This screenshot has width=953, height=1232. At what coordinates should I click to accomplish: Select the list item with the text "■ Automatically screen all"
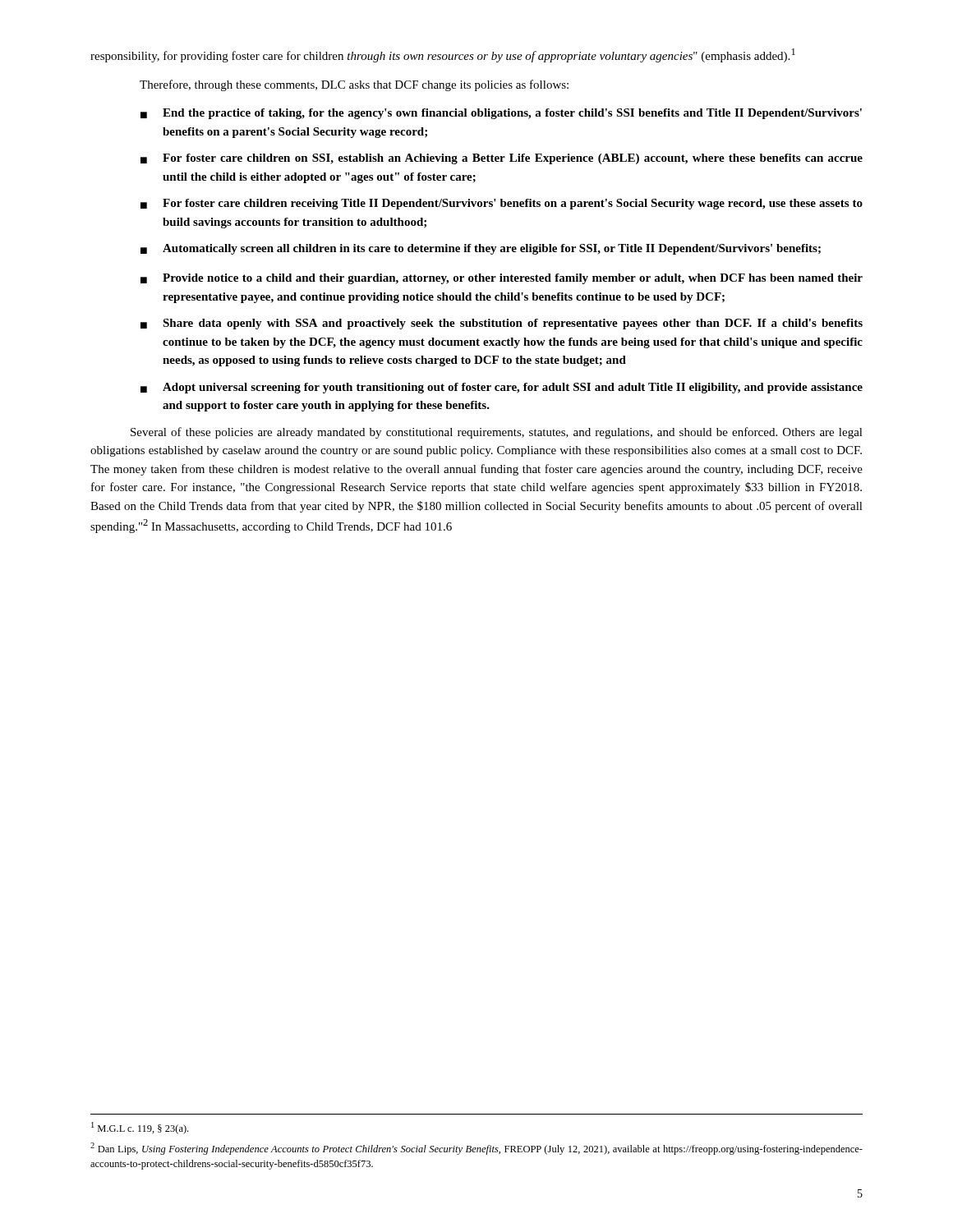tap(501, 250)
